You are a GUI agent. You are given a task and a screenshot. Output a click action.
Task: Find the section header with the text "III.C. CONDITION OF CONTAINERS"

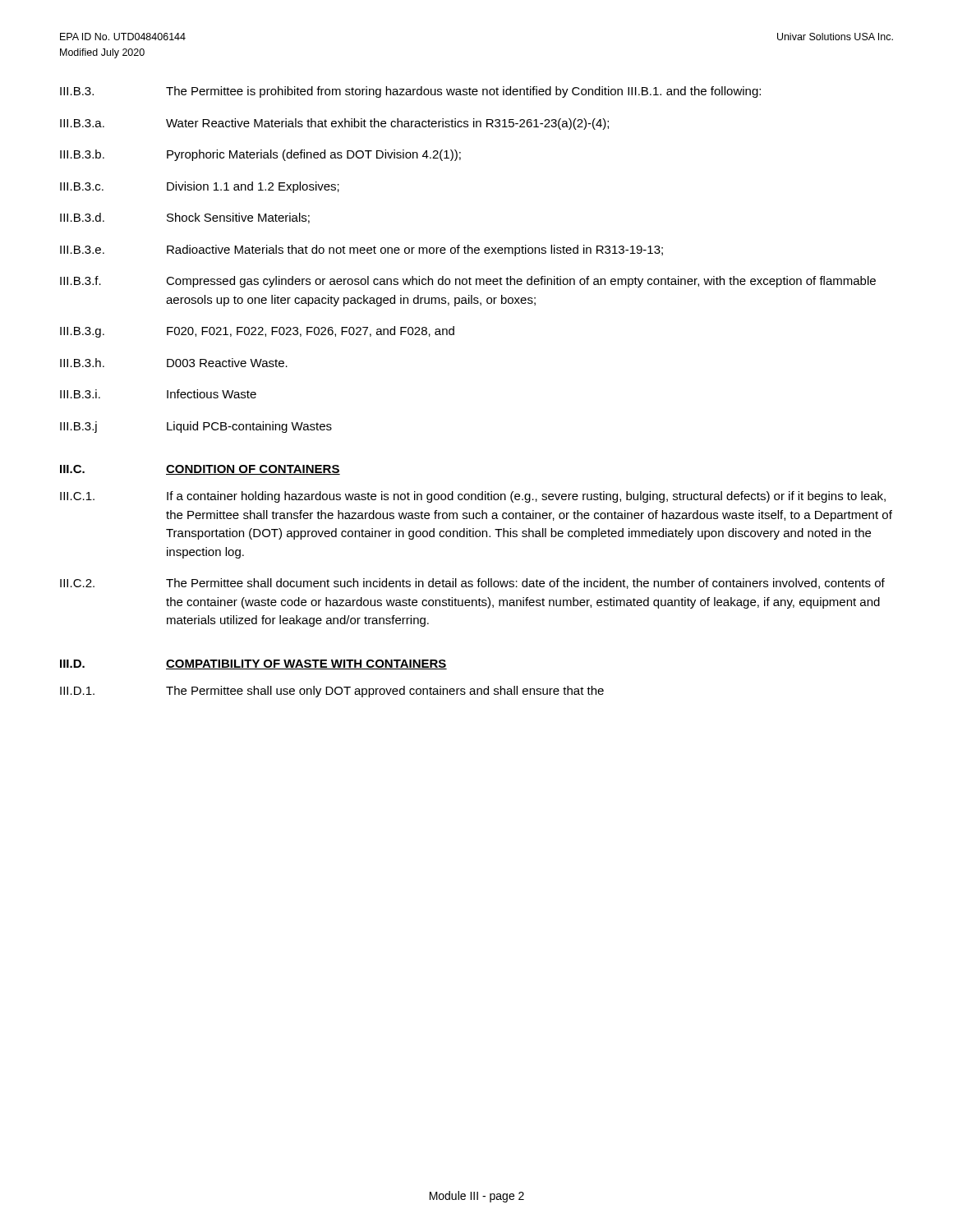199,469
